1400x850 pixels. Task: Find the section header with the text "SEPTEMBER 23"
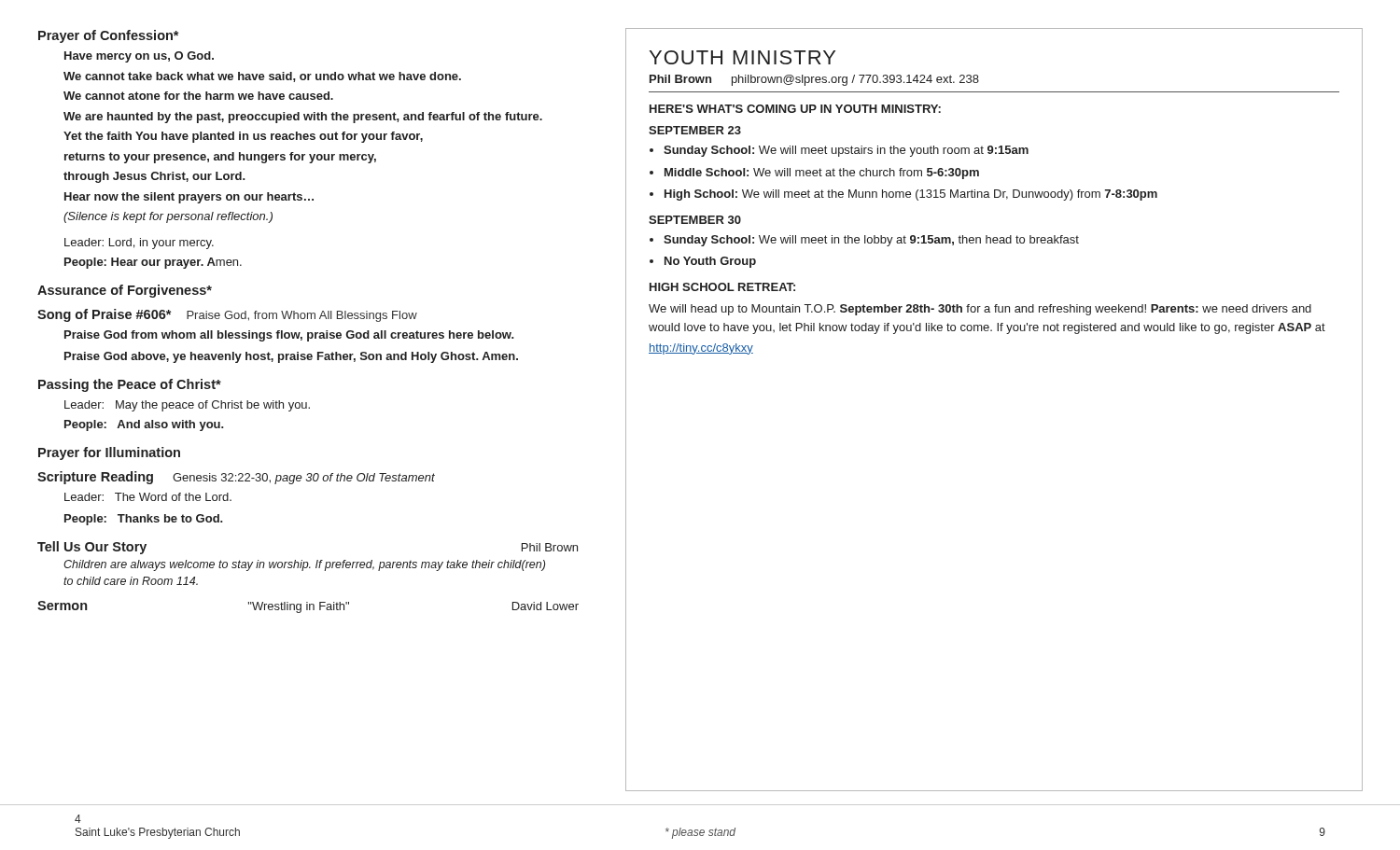tap(695, 130)
